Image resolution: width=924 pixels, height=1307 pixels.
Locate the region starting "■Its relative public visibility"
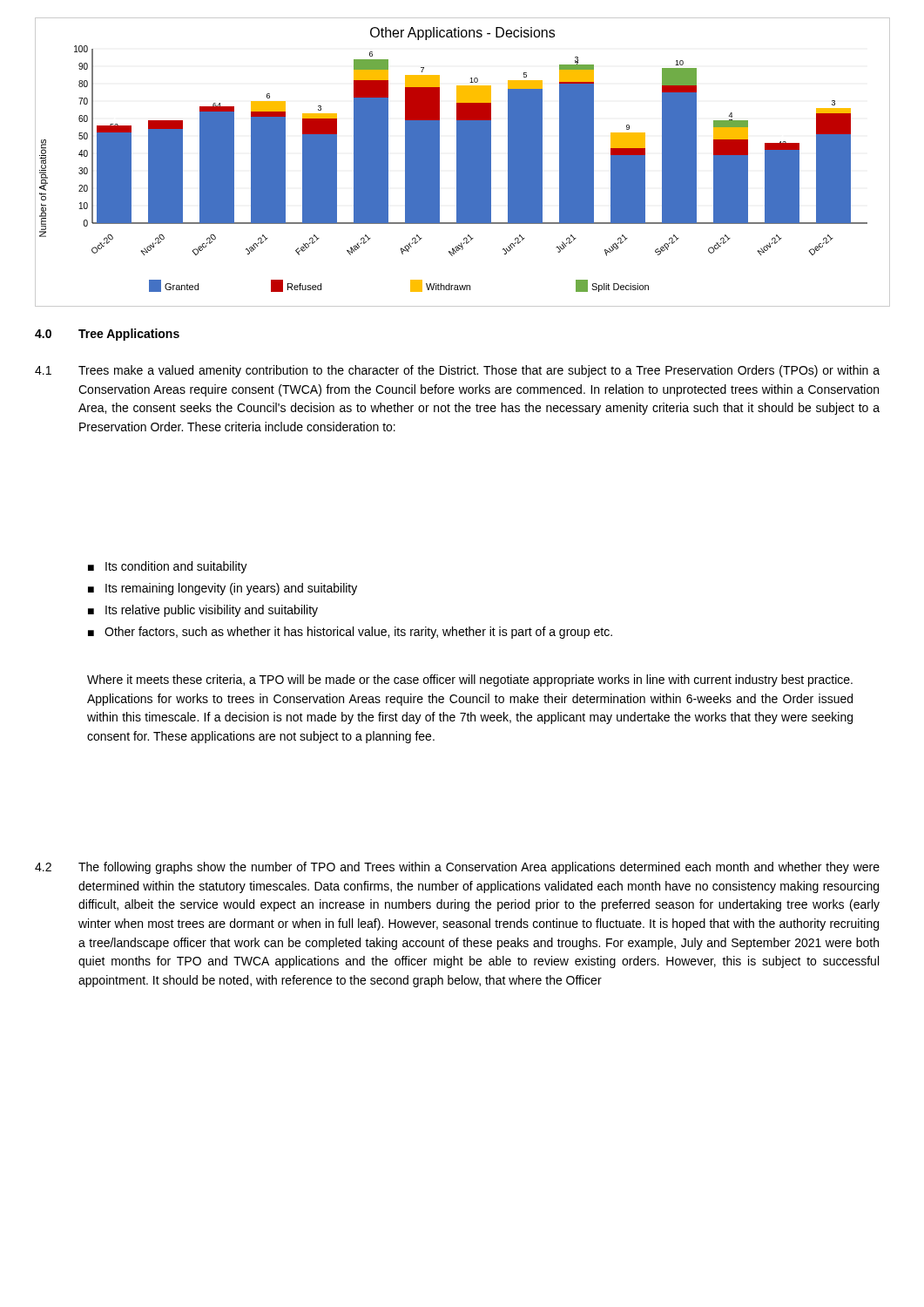[x=203, y=611]
